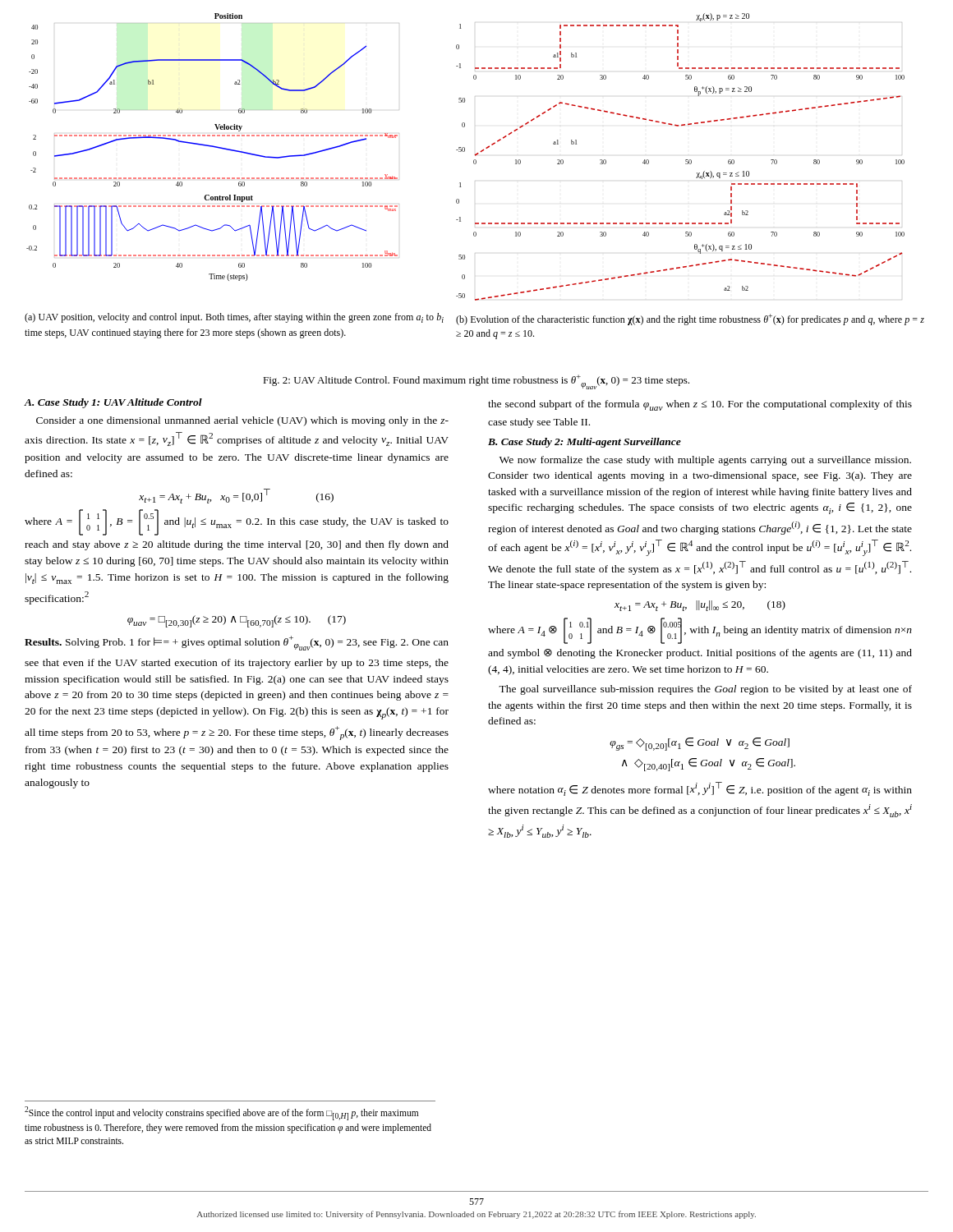Where is the formula that starts "φuav = □[20,30](z ≥ 20) ∧ □[60,70](z"?

[x=237, y=620]
